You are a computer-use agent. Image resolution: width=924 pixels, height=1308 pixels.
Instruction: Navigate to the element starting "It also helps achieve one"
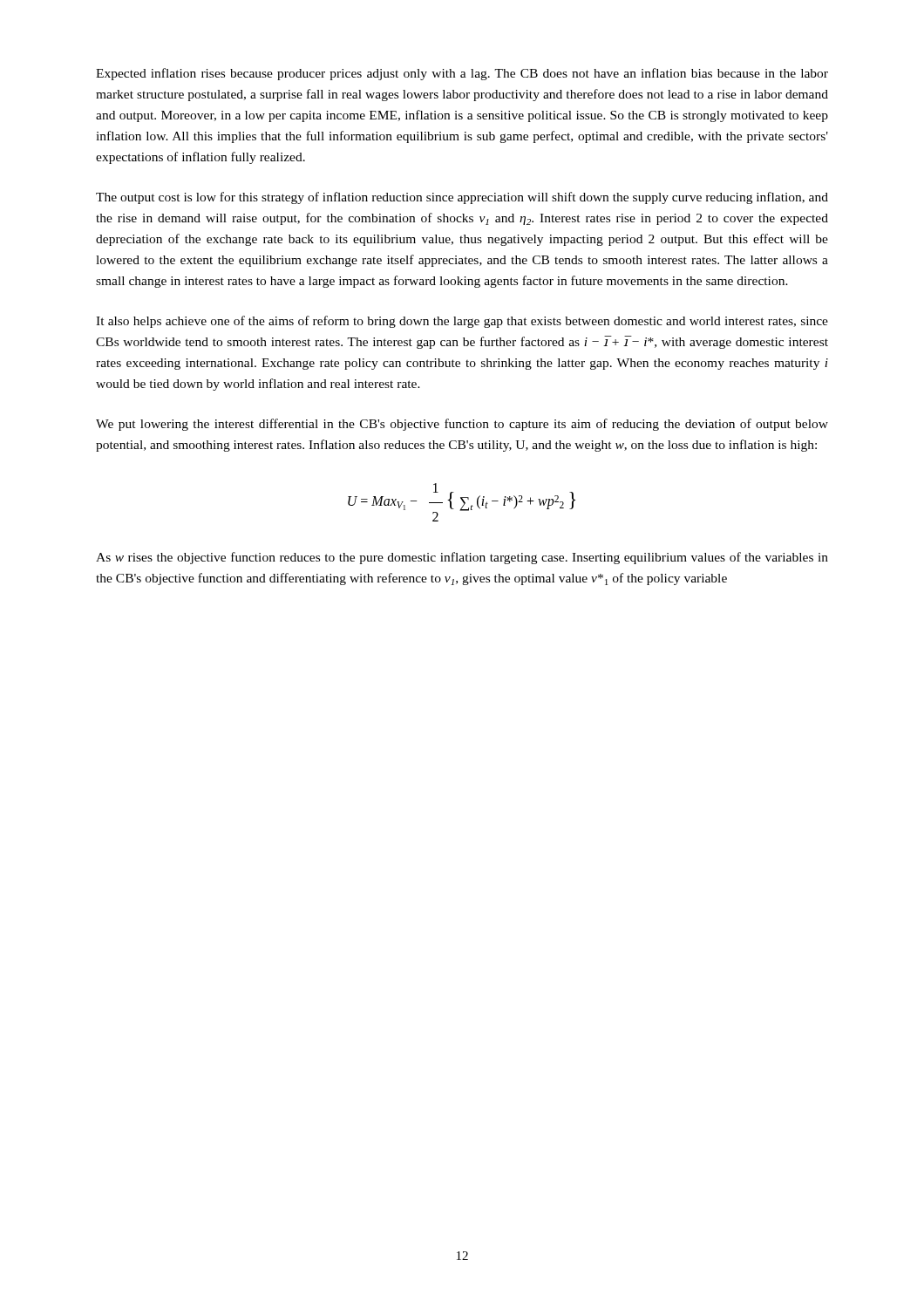462,352
